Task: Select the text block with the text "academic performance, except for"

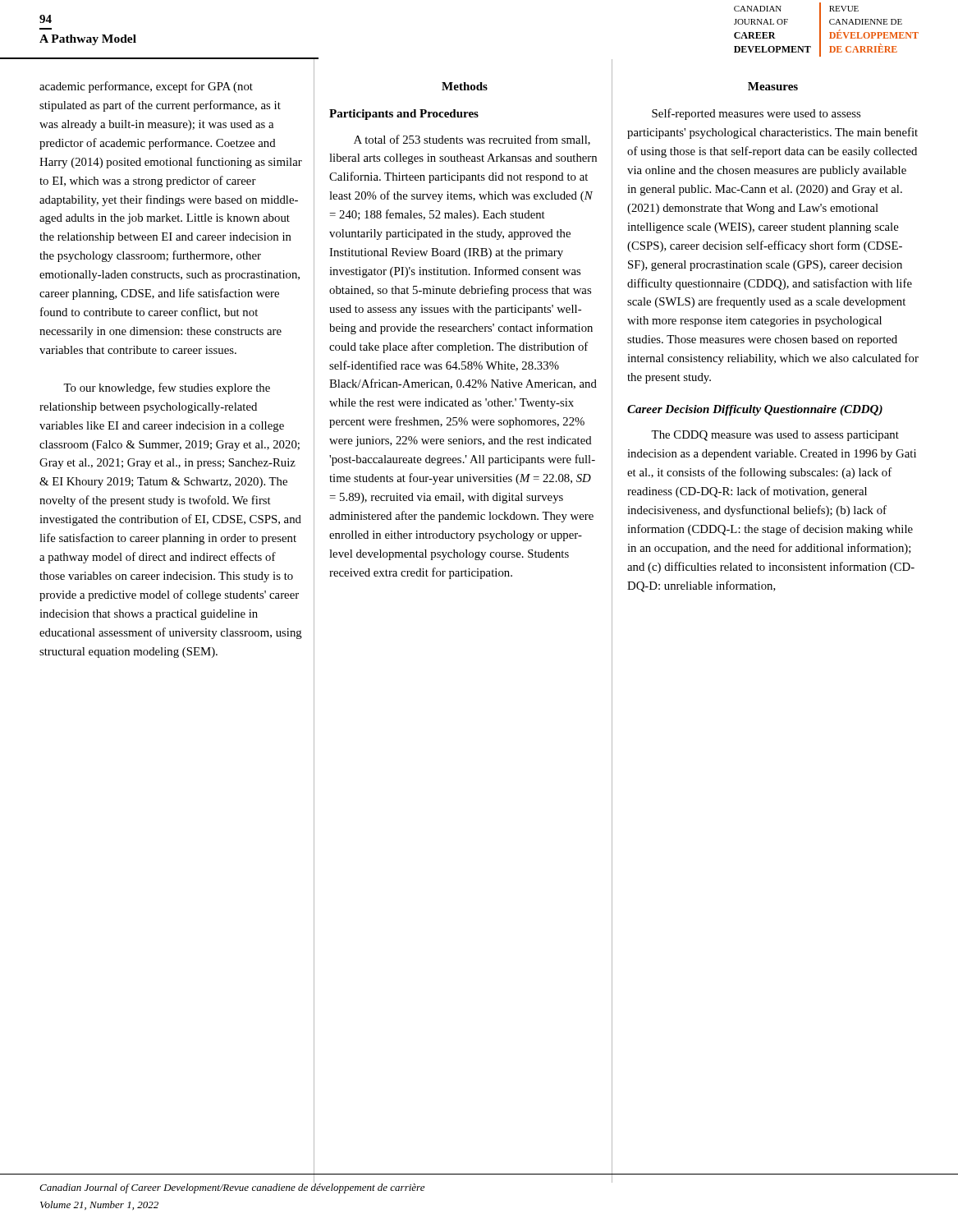Action: click(x=171, y=218)
